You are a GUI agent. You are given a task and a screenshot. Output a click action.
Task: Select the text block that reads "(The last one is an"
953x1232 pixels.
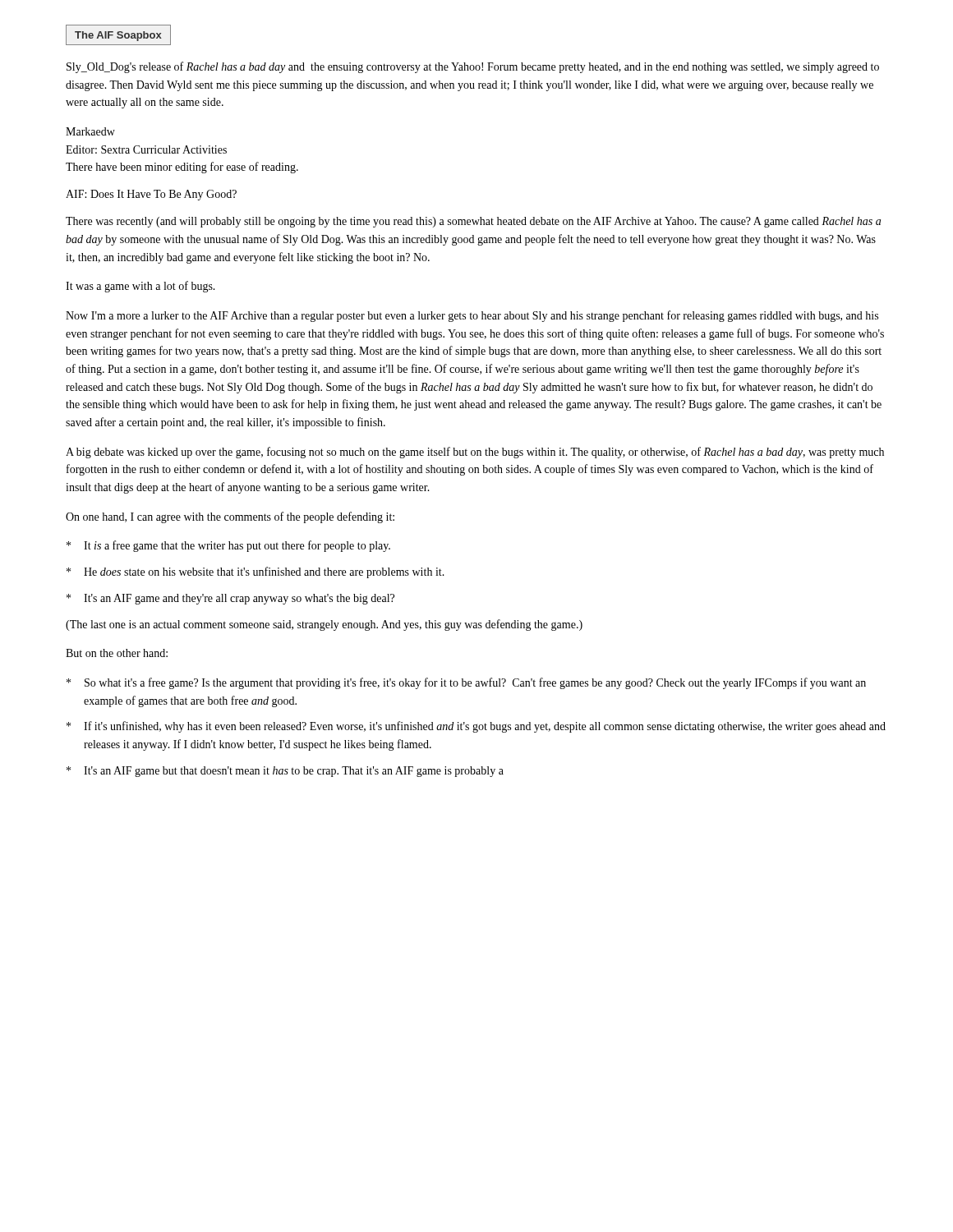324,624
